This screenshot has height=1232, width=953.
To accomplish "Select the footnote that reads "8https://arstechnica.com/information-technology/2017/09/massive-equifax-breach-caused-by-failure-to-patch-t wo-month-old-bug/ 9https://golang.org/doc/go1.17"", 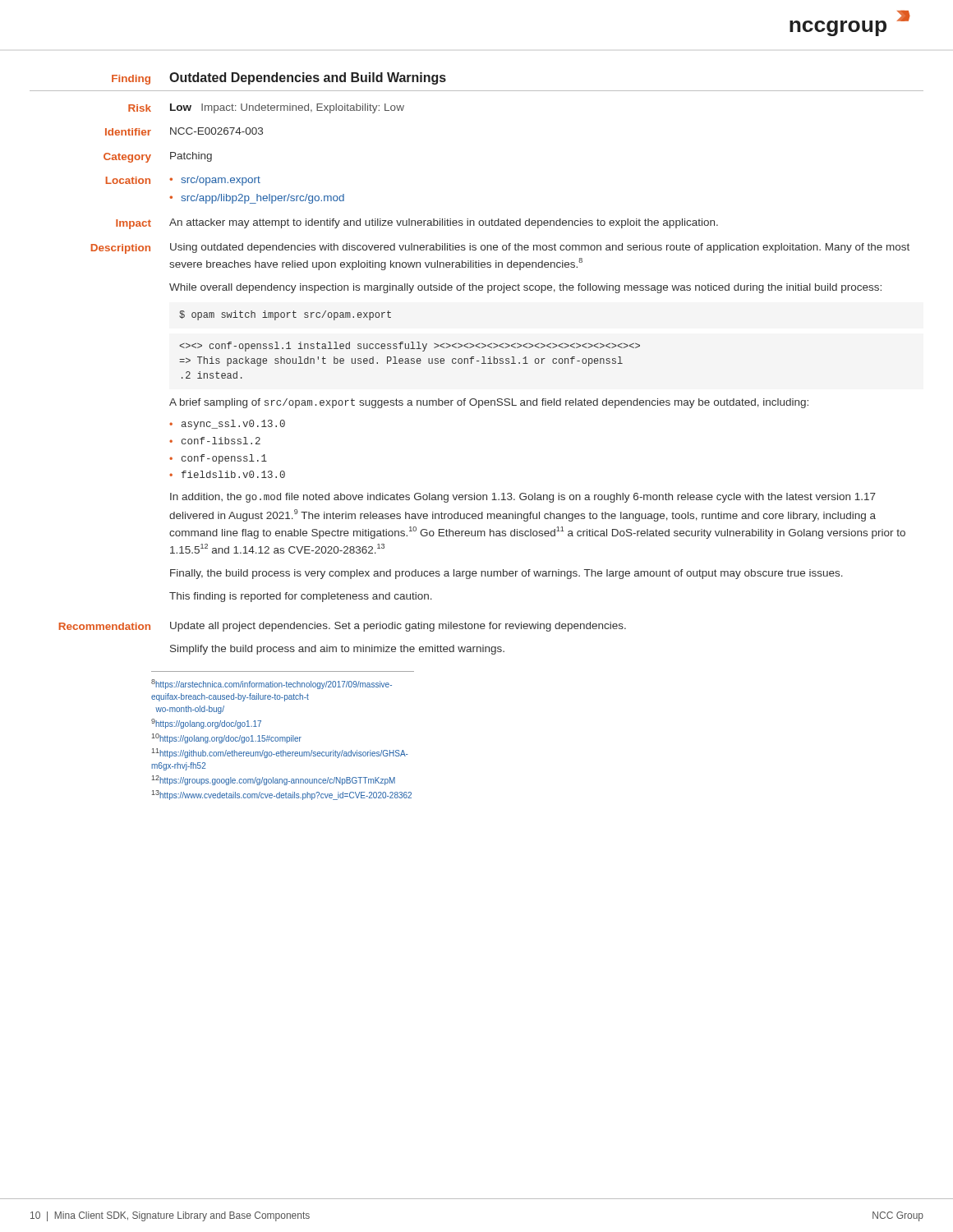I will click(x=283, y=737).
